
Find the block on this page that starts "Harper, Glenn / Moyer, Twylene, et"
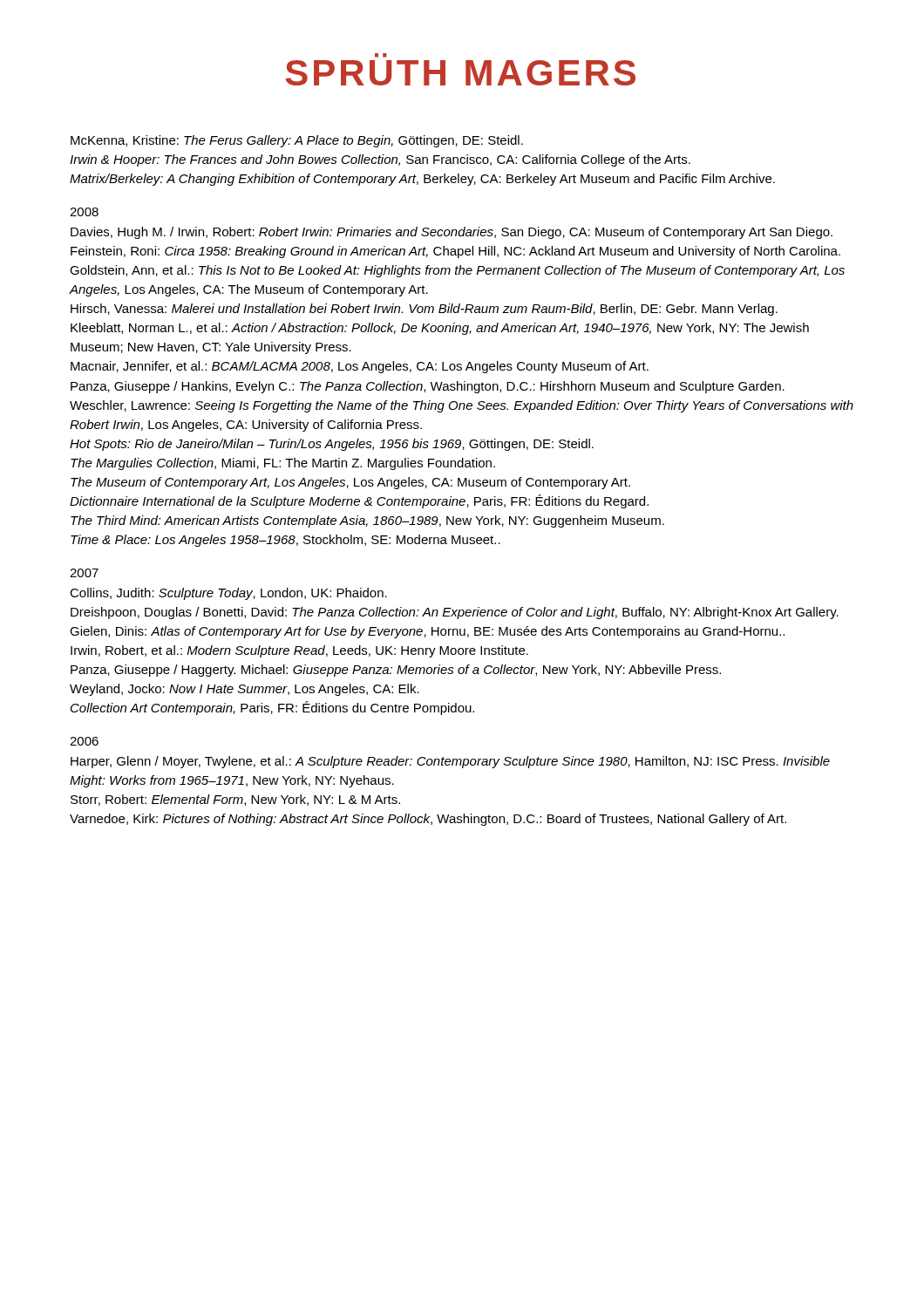click(450, 762)
